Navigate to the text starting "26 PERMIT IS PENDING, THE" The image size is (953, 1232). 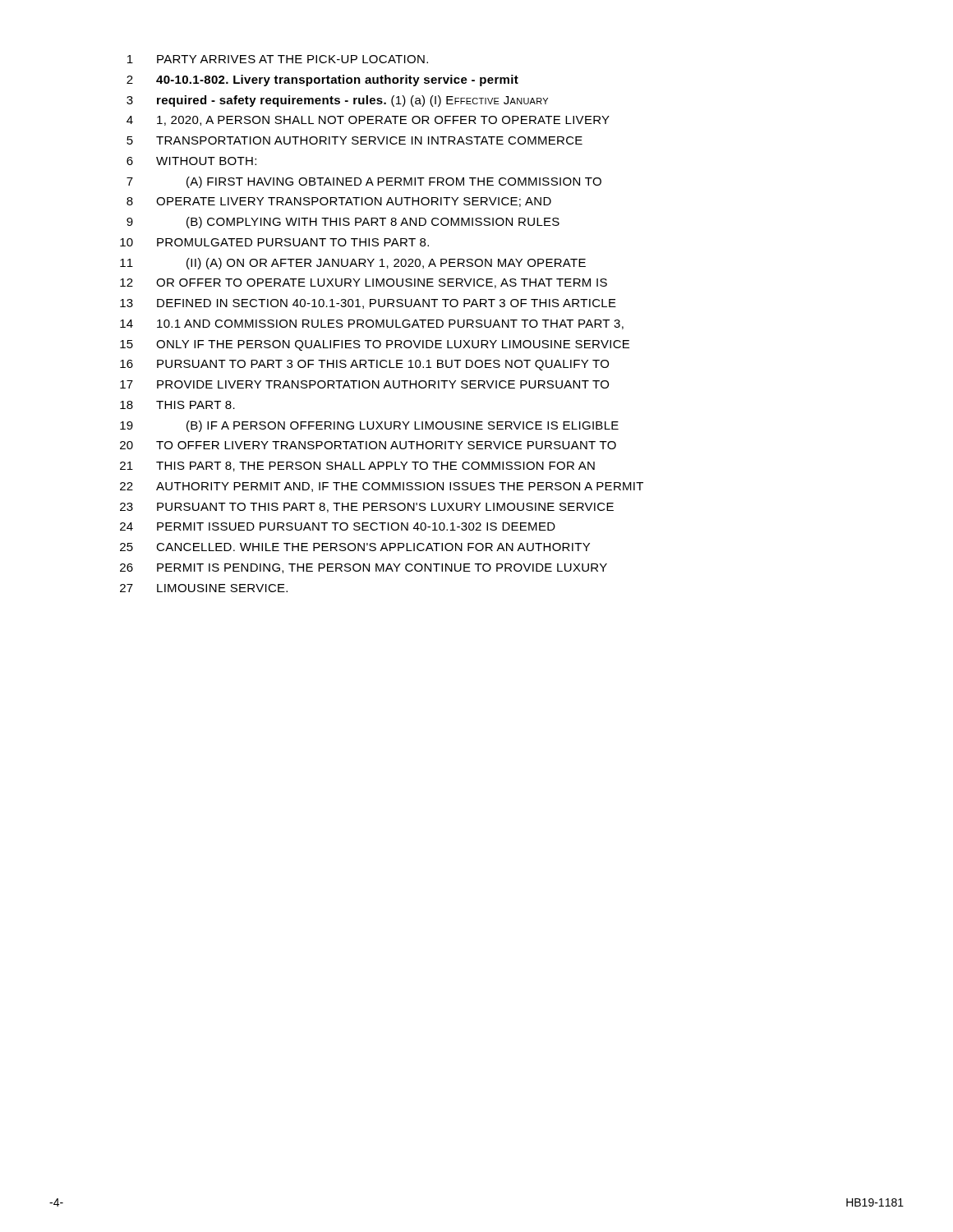point(485,568)
